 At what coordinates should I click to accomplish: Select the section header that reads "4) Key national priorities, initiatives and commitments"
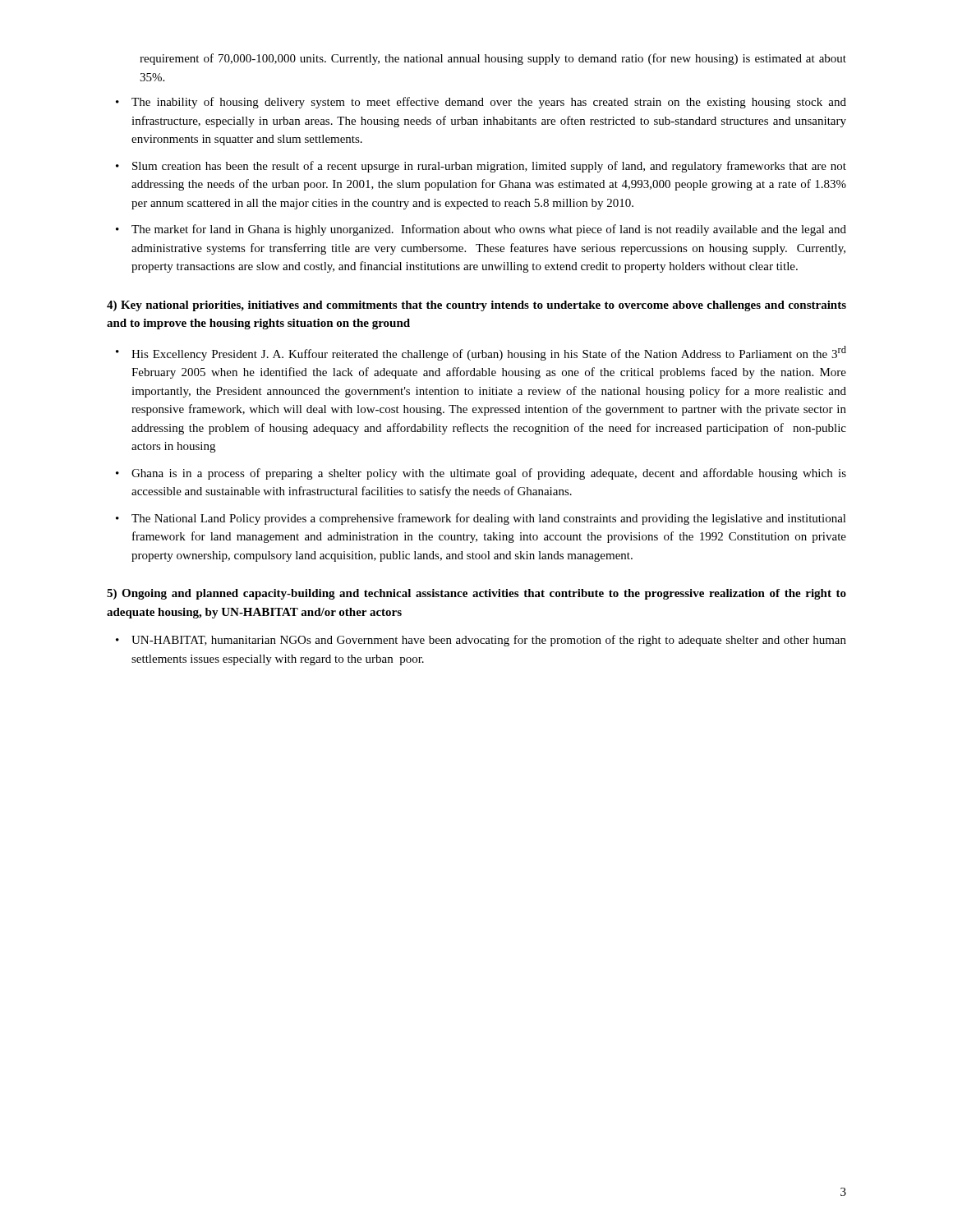[476, 314]
